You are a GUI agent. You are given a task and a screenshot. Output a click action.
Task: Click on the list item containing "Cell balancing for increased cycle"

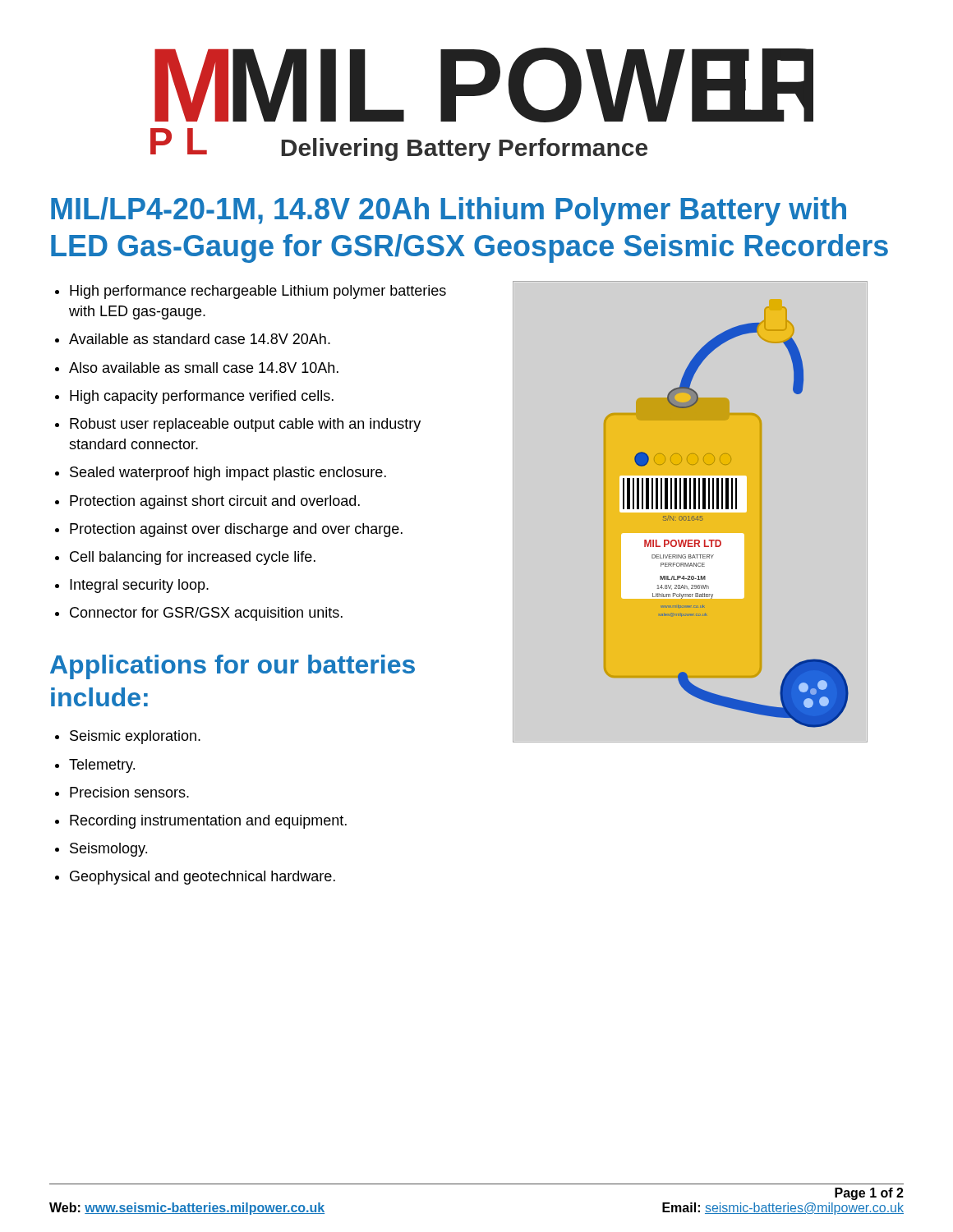[260, 557]
